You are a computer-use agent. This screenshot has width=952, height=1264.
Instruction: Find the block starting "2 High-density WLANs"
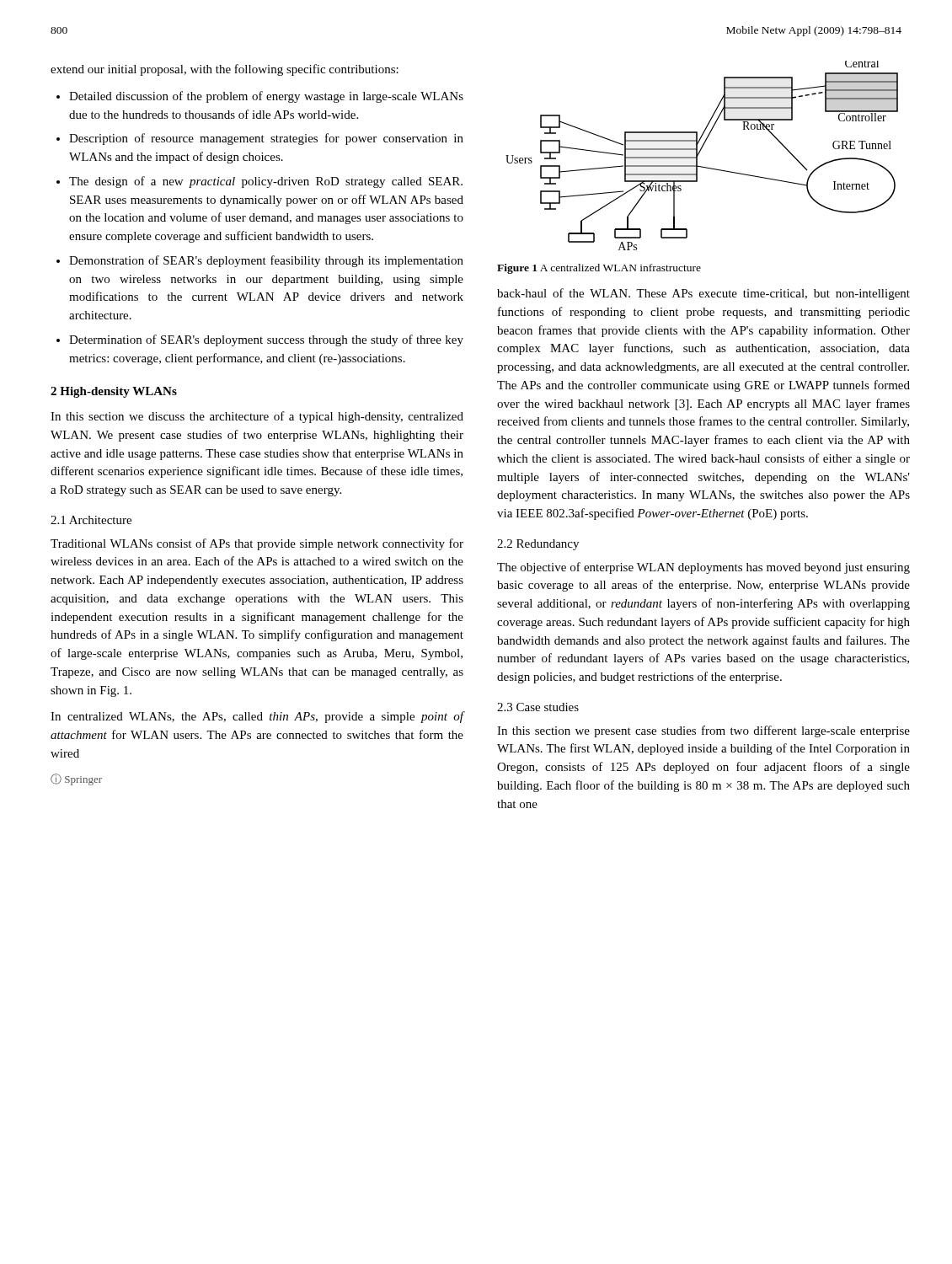click(114, 392)
